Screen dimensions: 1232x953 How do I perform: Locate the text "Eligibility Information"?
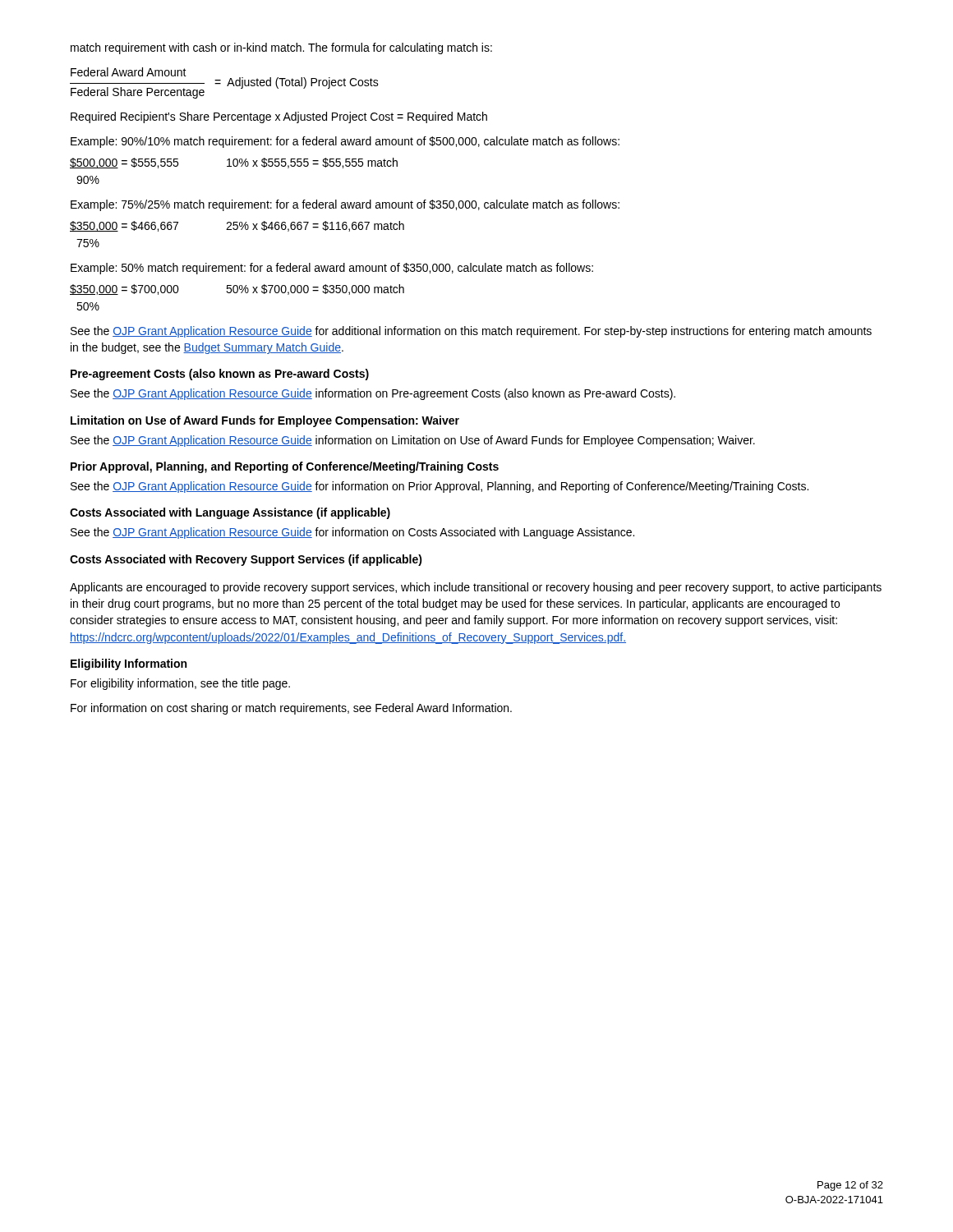tap(129, 663)
